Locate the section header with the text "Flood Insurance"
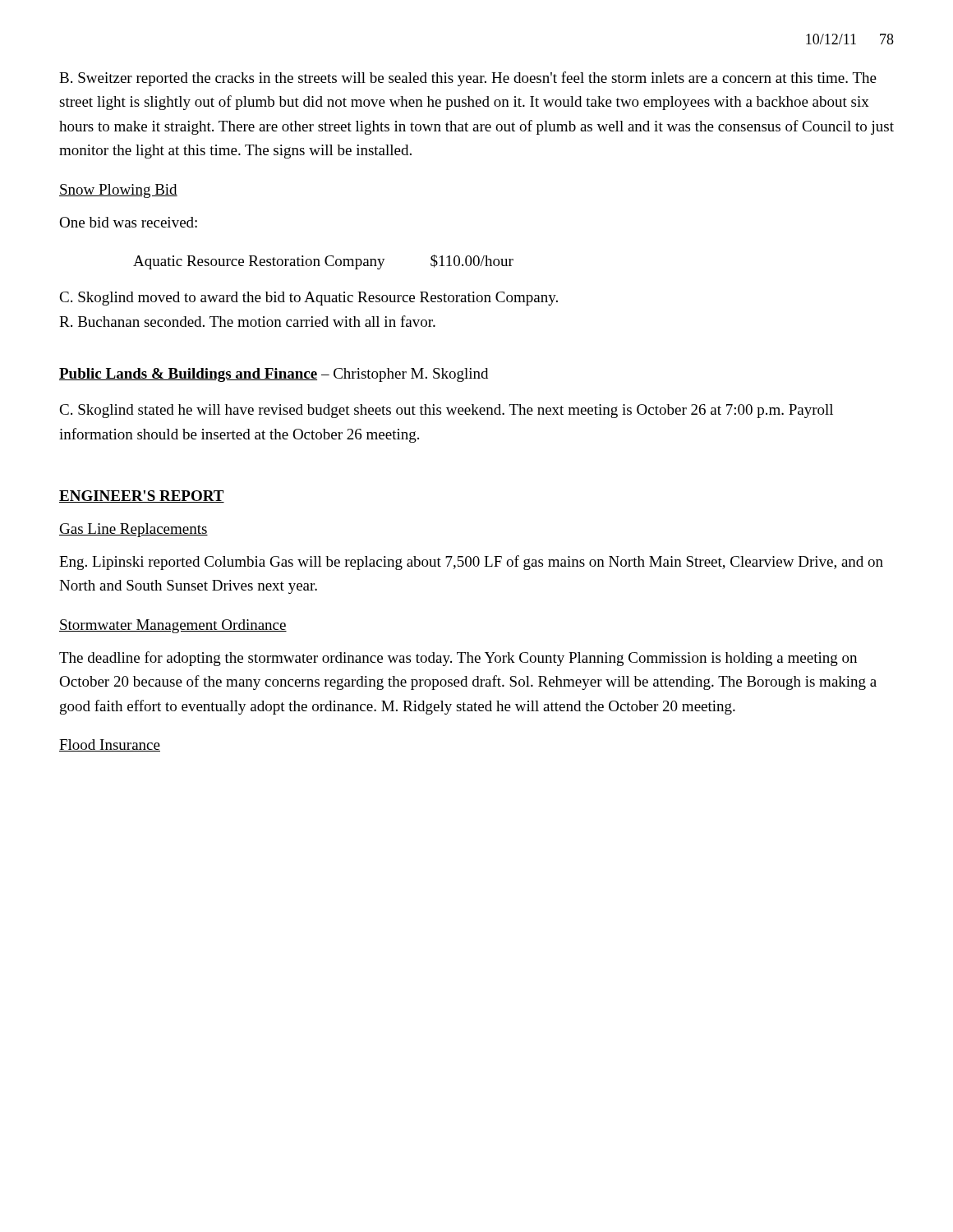 (x=110, y=745)
